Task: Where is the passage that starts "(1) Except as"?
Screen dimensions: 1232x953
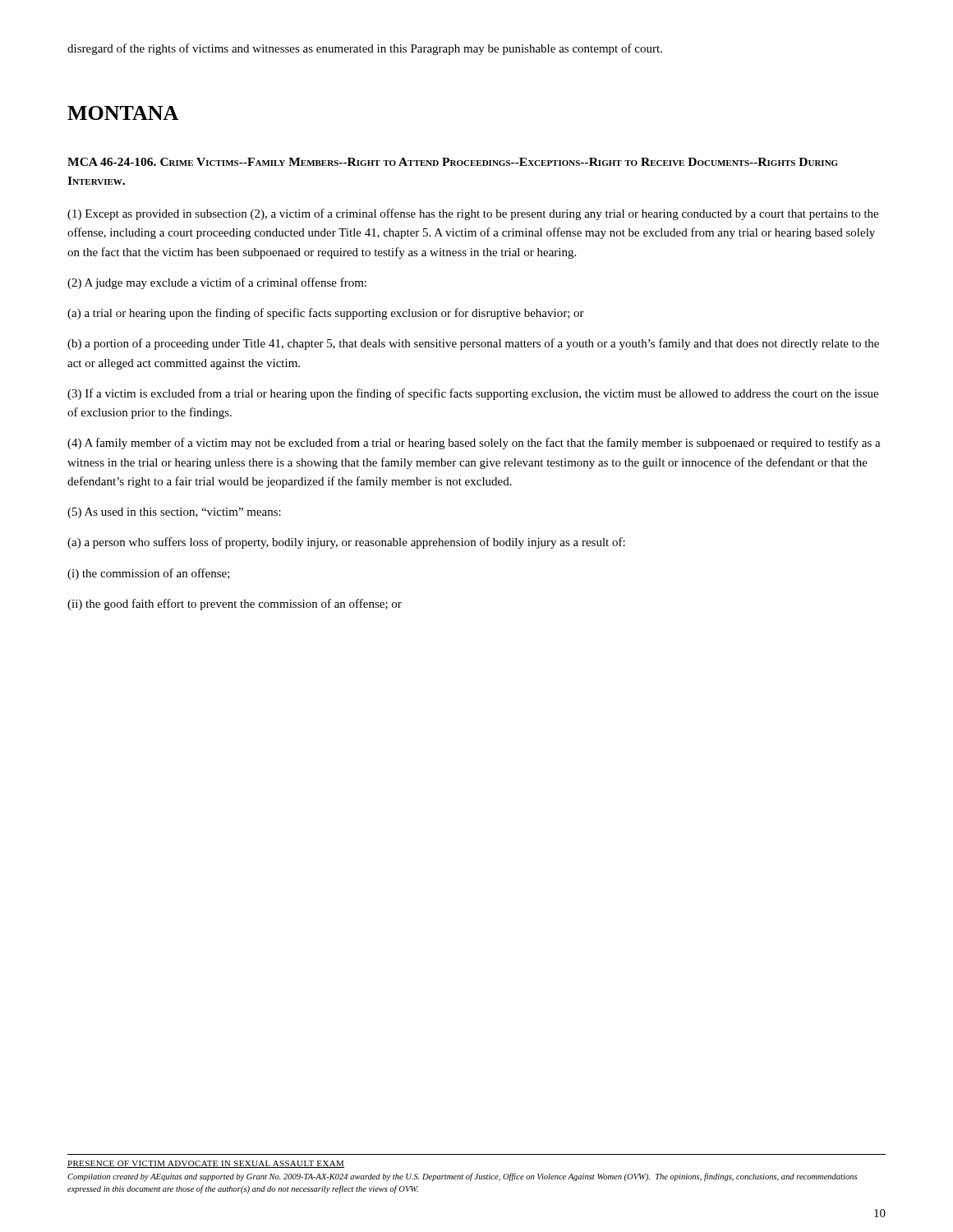Action: coord(473,233)
